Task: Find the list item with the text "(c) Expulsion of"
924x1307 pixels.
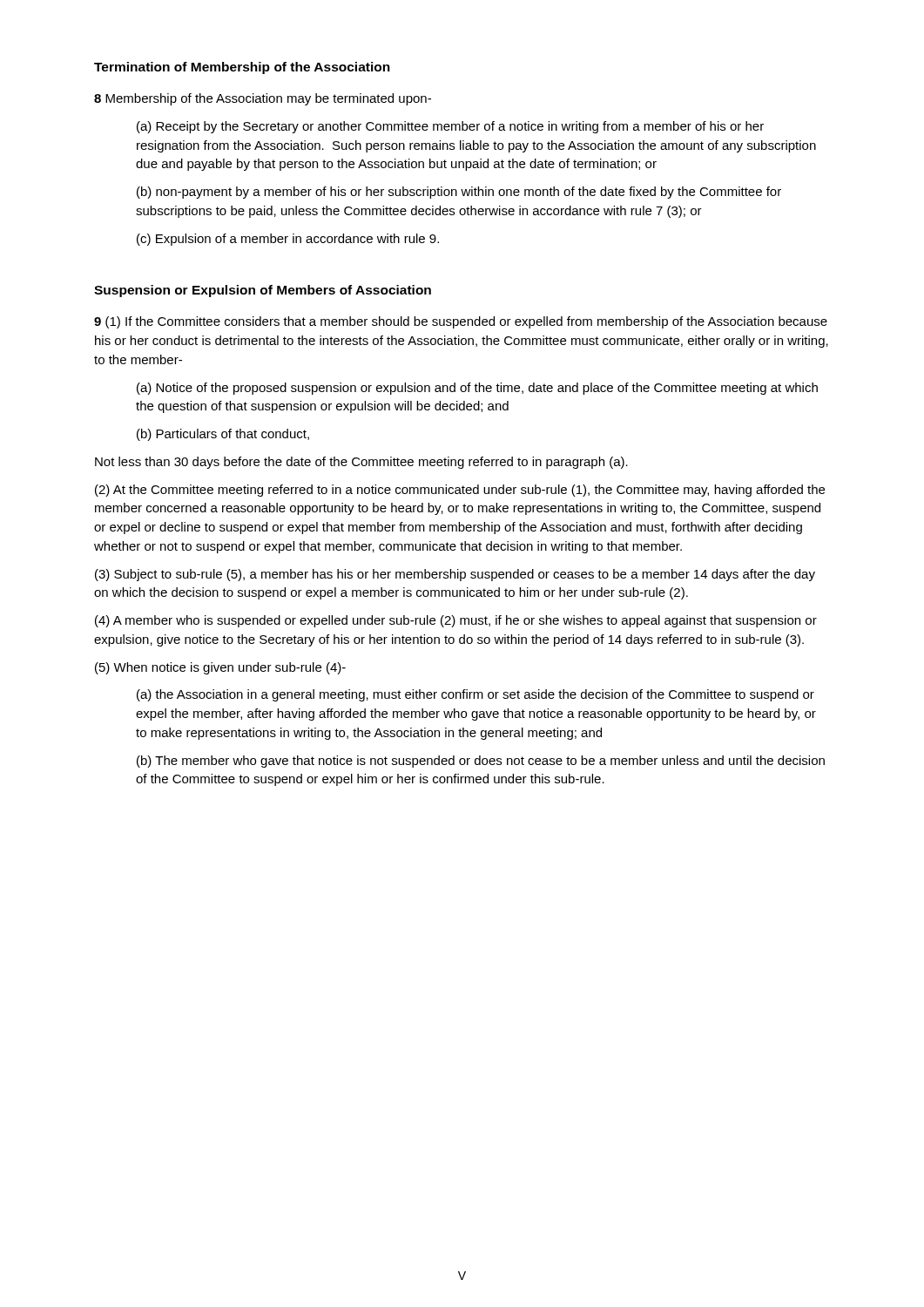Action: pos(288,240)
